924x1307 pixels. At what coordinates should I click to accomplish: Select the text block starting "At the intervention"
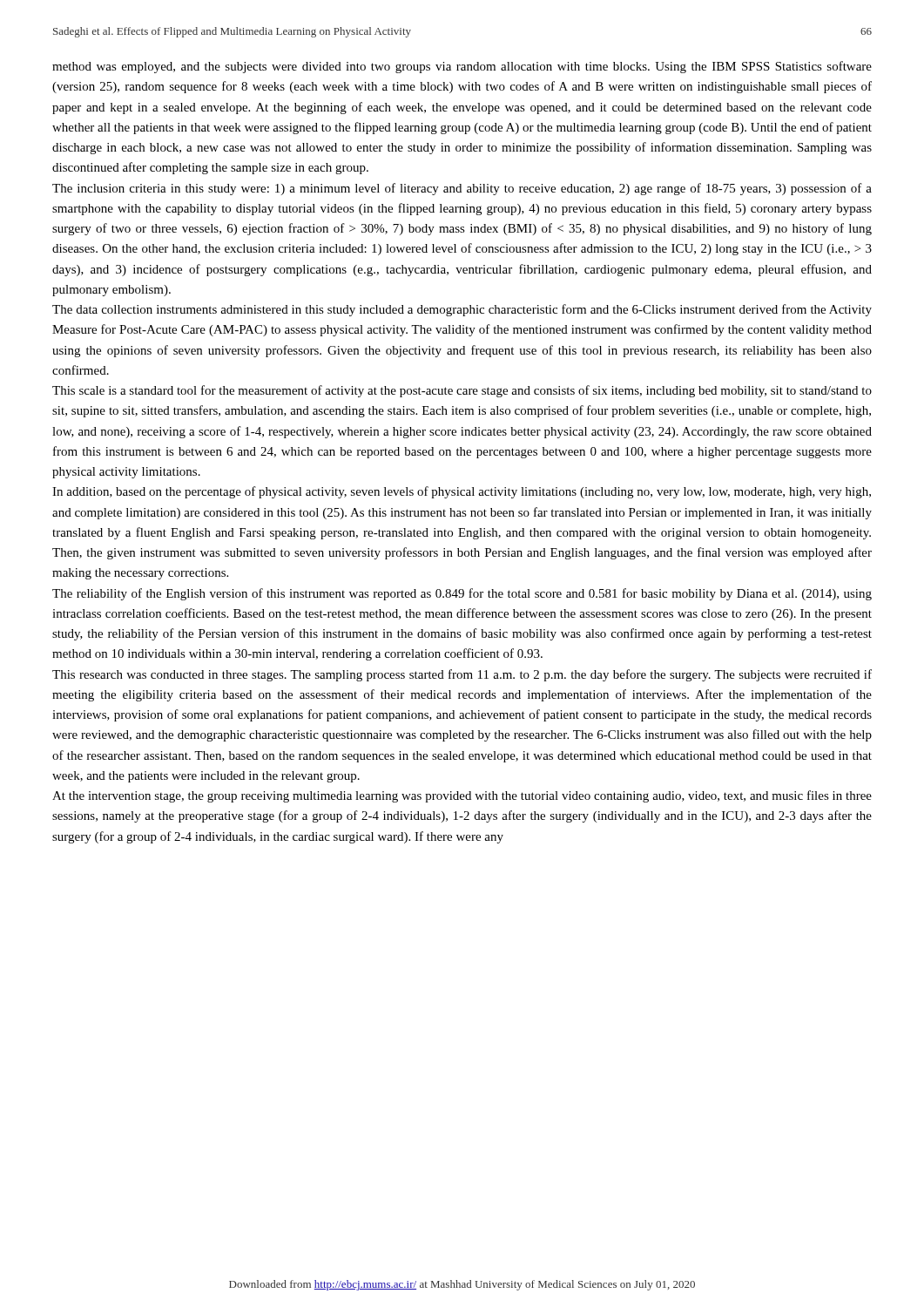462,816
